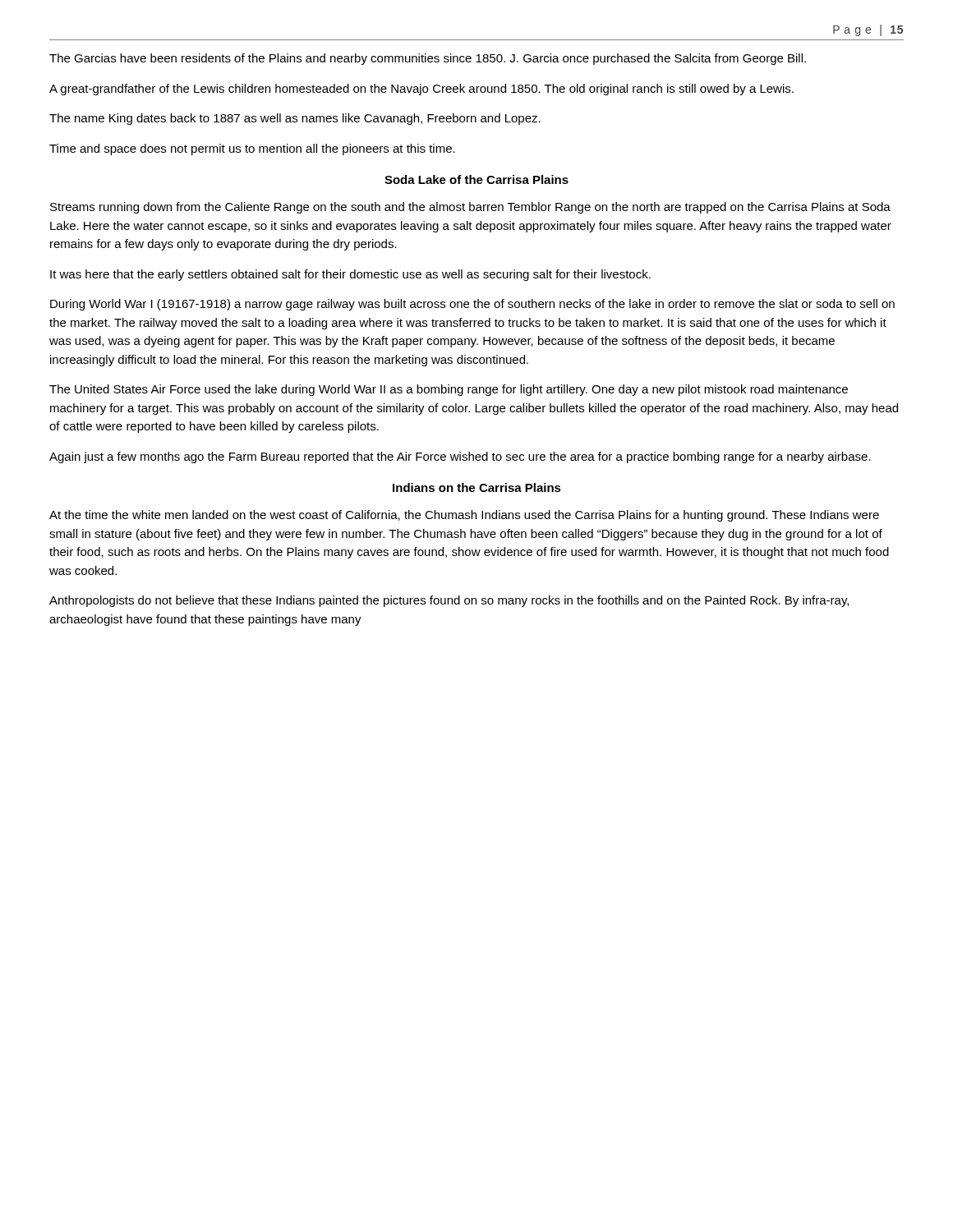
Task: Navigate to the text block starting "The name King"
Action: (x=295, y=118)
